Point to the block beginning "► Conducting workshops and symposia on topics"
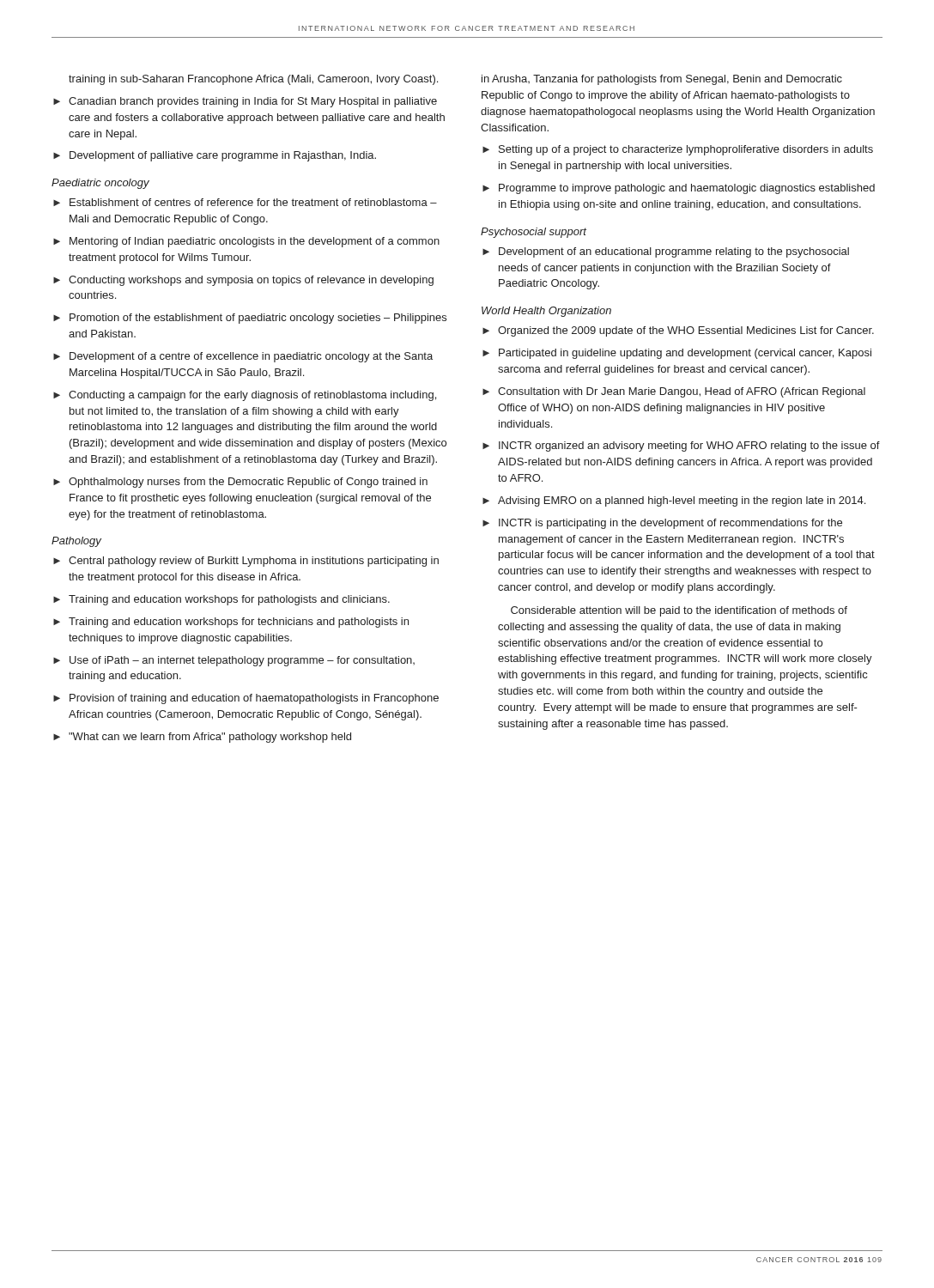The image size is (934, 1288). 252,288
